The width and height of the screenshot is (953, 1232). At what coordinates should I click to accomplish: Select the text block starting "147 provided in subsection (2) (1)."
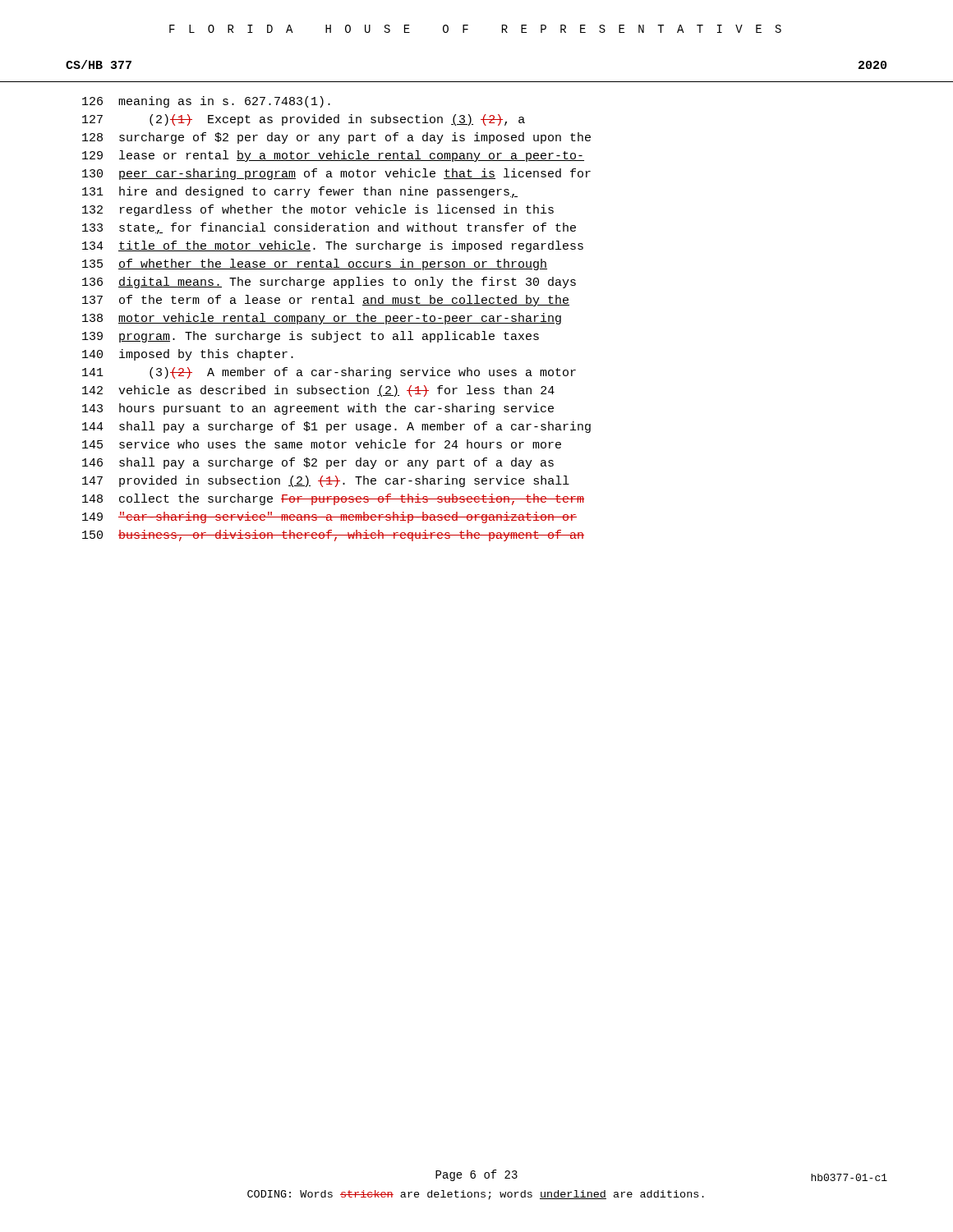476,482
